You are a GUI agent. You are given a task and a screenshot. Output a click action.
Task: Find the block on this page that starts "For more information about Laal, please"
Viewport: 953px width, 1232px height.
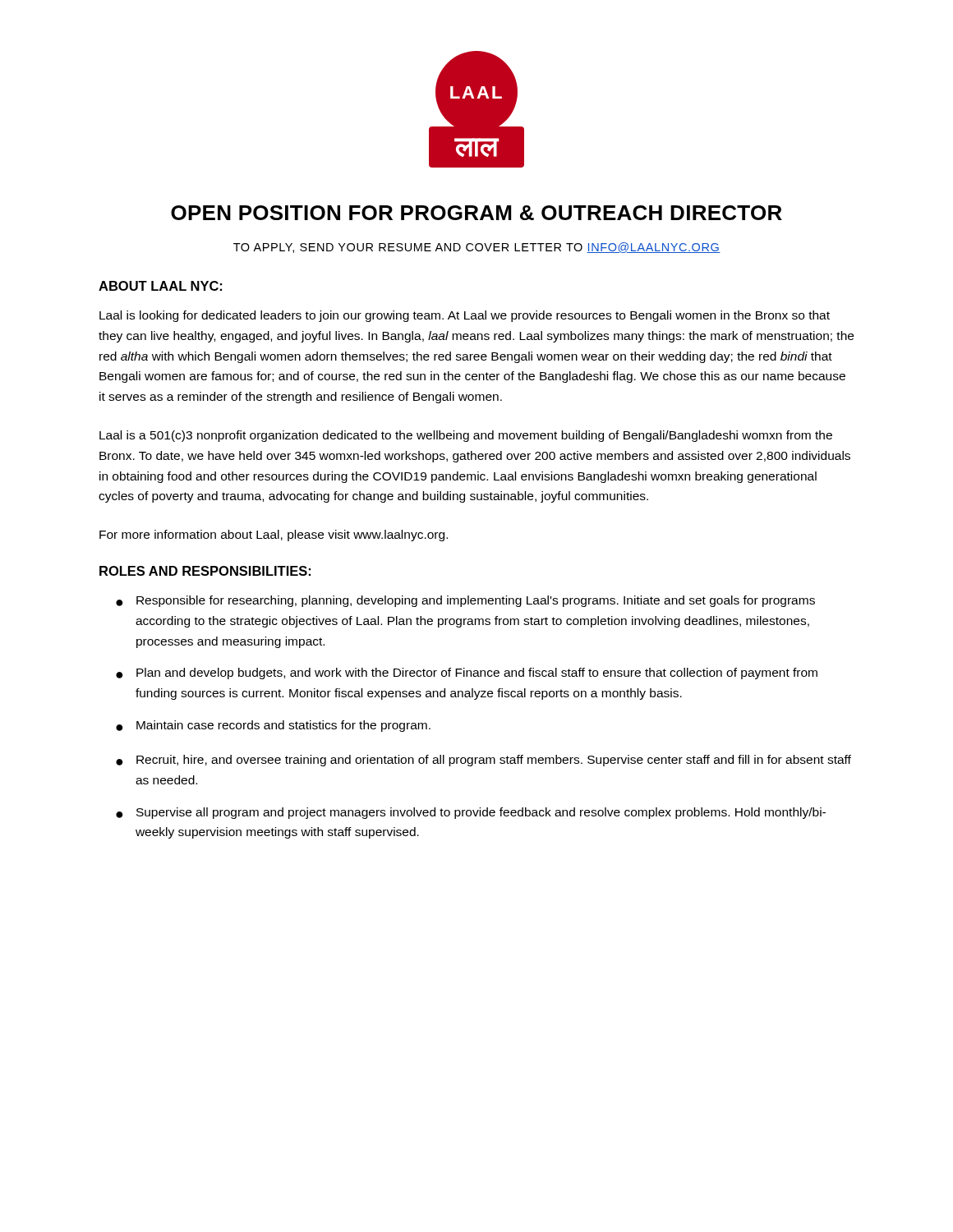click(x=274, y=534)
